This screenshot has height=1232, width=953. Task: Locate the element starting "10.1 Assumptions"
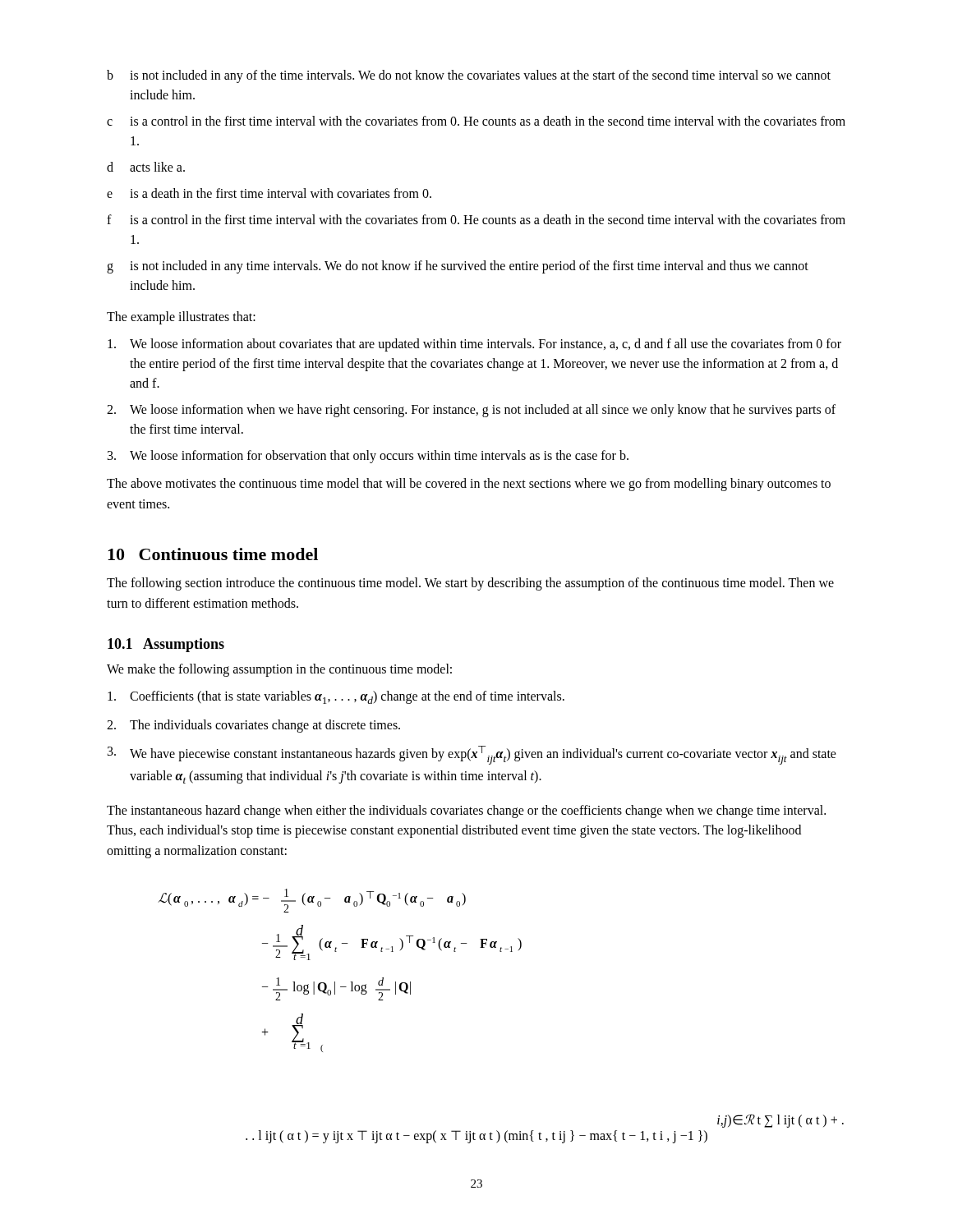pyautogui.click(x=166, y=645)
